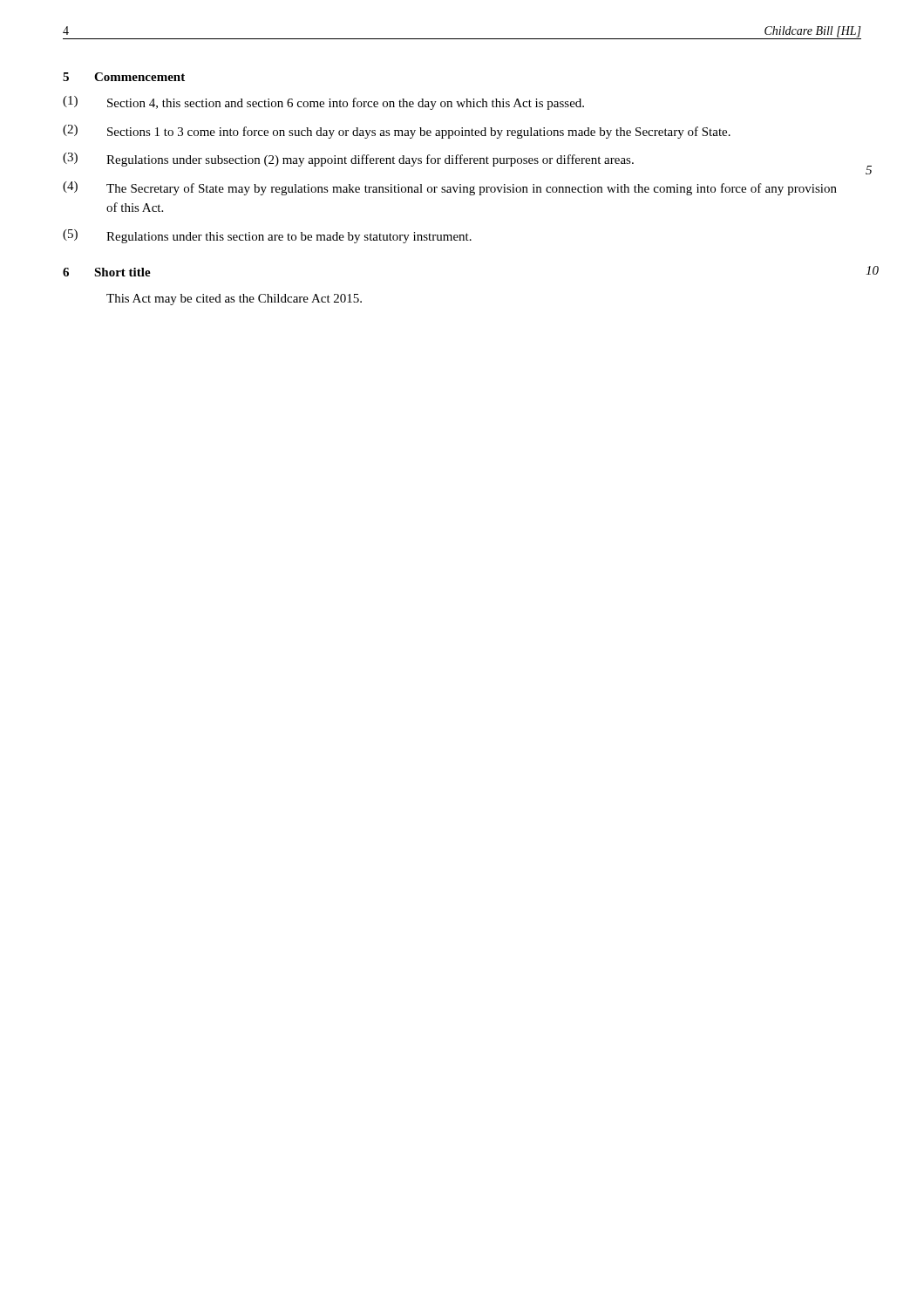Locate the text block starting "(1) Section 4,"

click(x=450, y=103)
